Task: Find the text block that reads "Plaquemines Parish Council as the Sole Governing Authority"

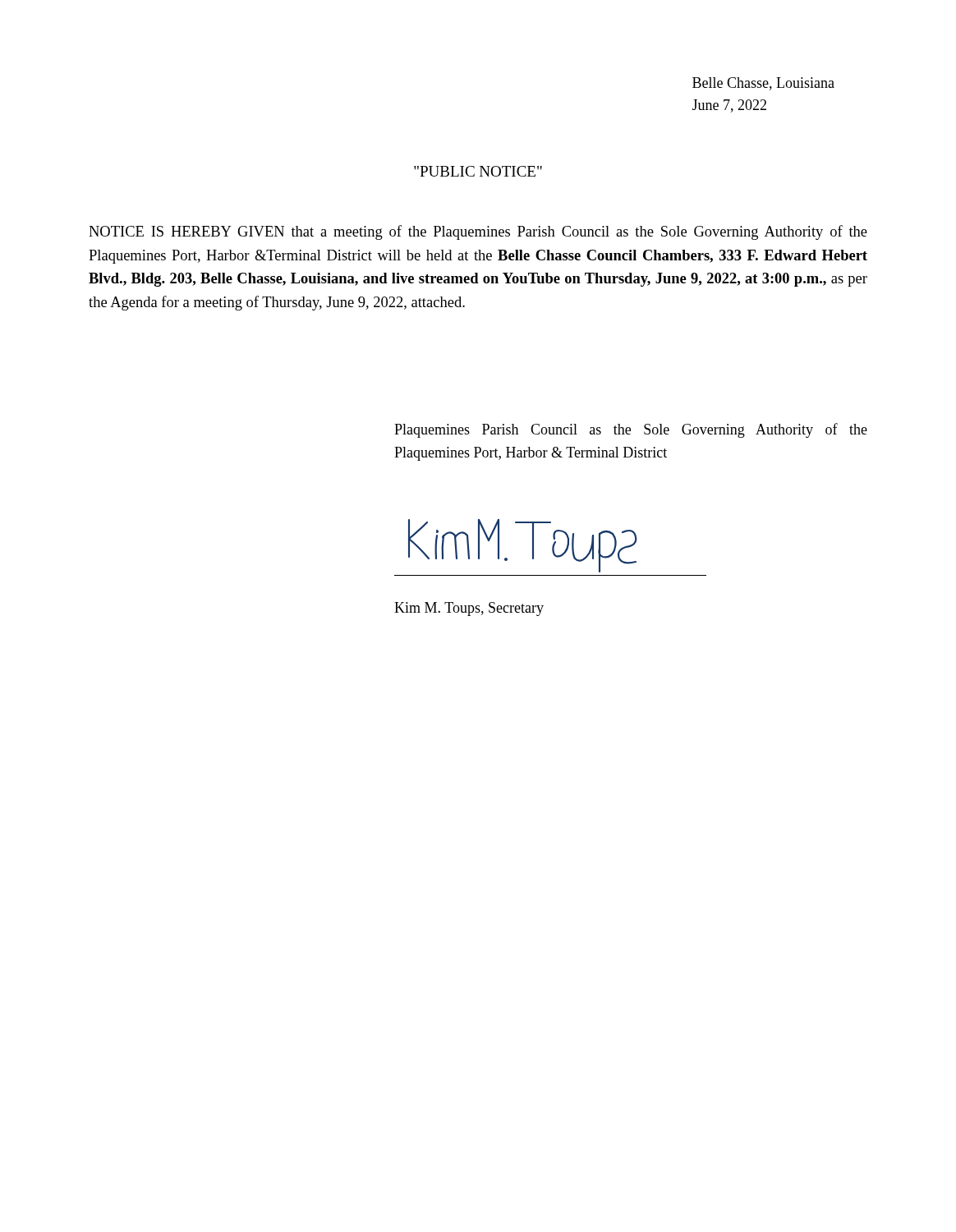Action: click(x=631, y=441)
